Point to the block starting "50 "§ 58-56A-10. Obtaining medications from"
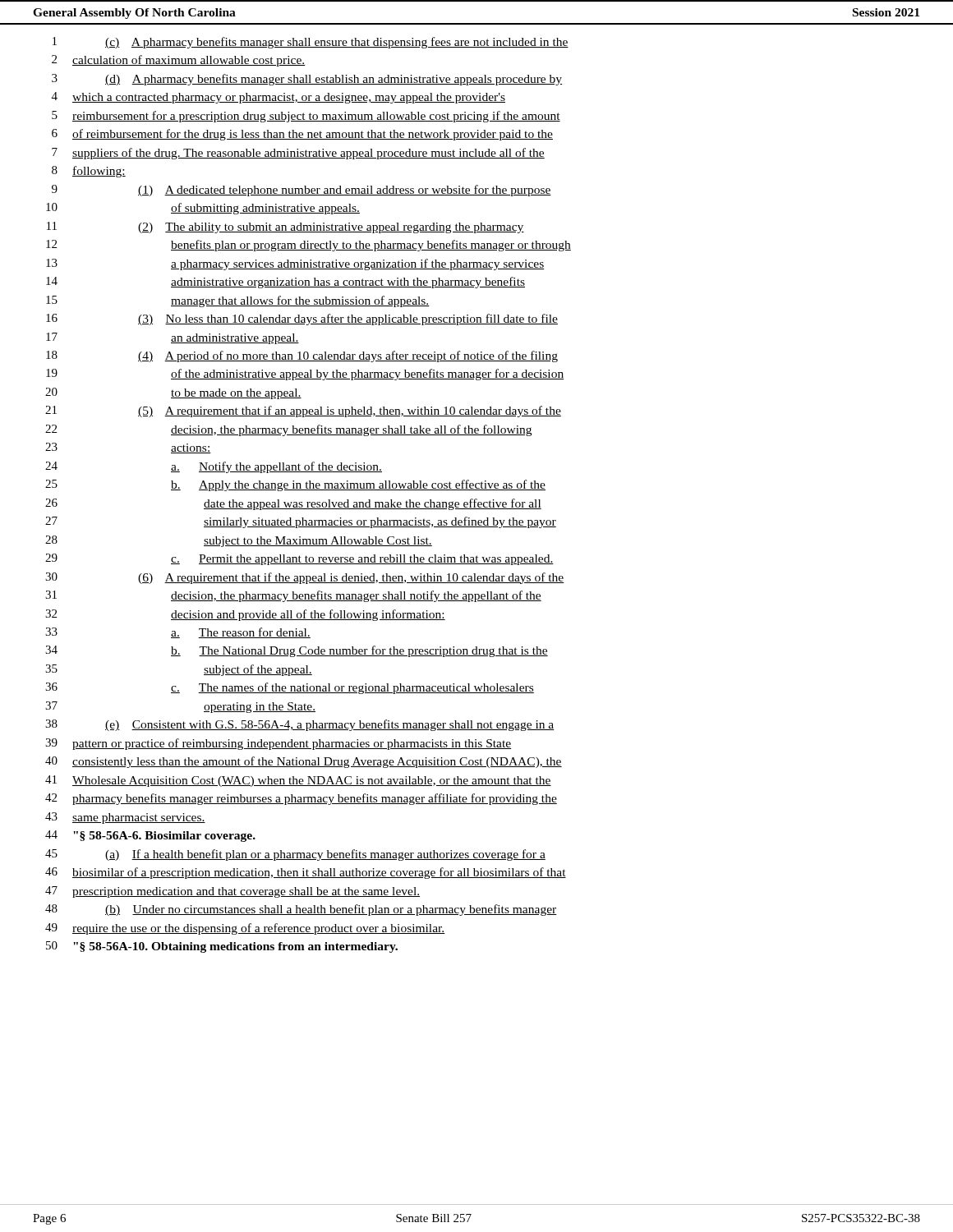 click(222, 947)
